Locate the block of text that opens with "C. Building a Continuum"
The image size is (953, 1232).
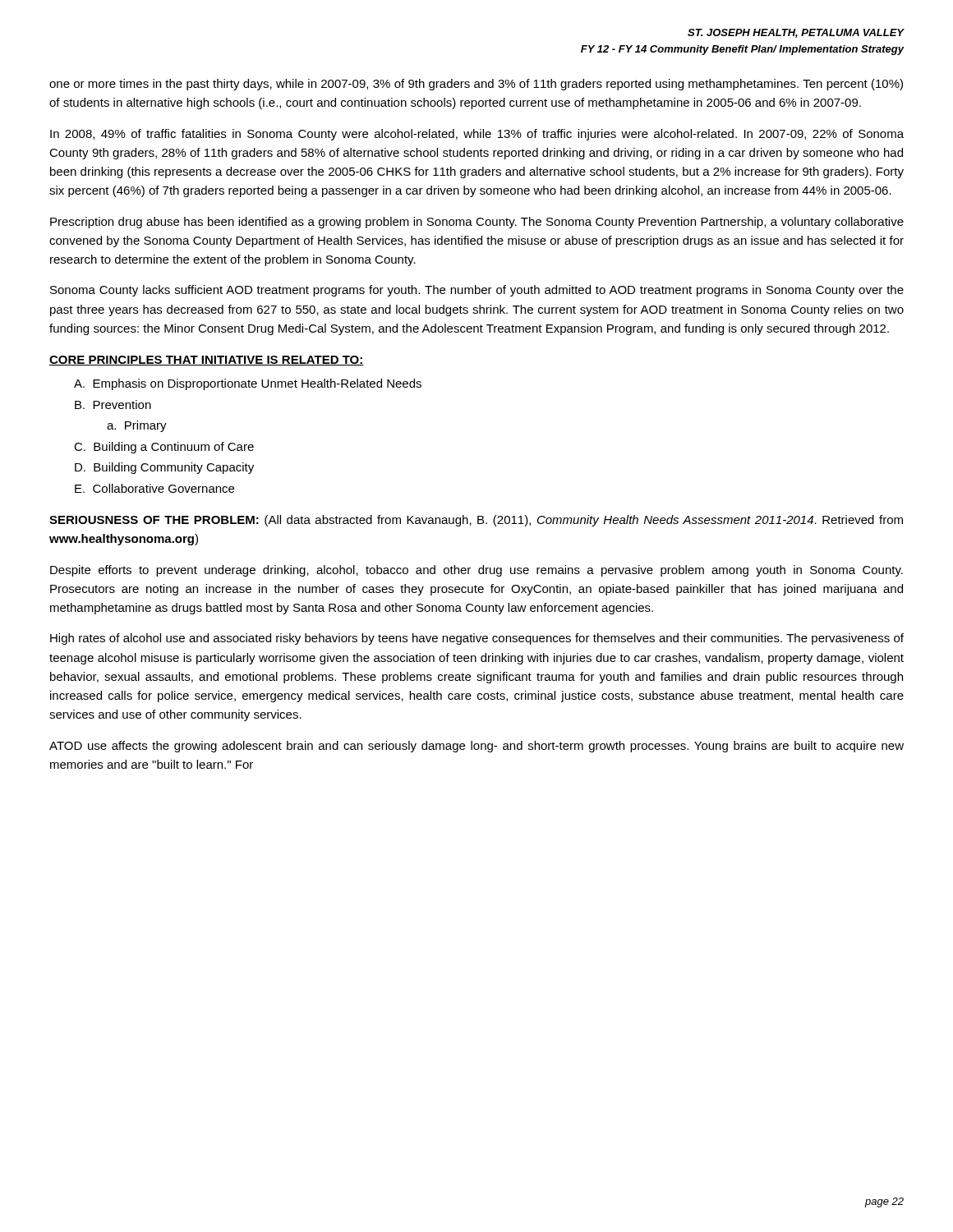coord(164,446)
